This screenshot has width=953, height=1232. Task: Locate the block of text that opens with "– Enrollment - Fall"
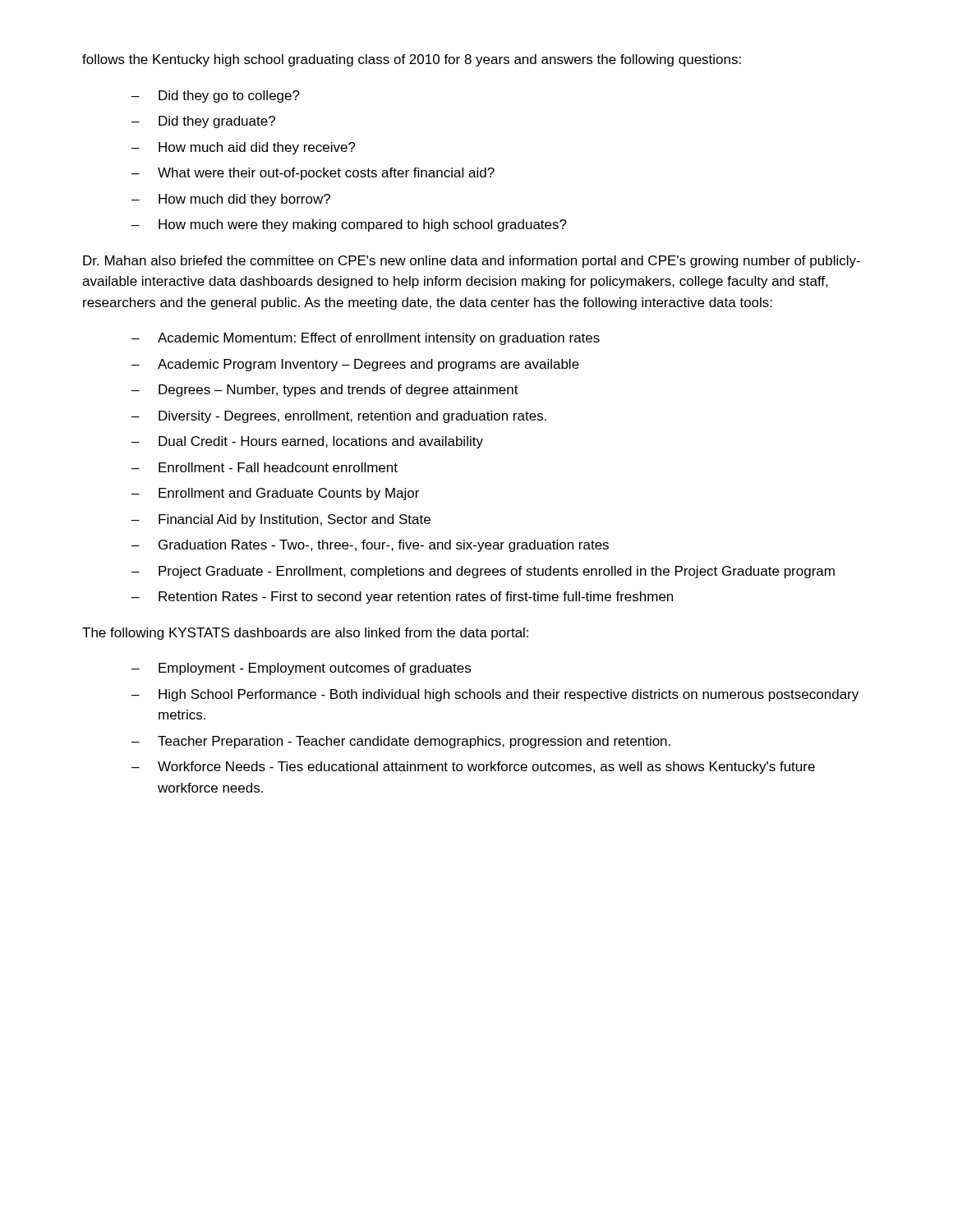click(265, 467)
